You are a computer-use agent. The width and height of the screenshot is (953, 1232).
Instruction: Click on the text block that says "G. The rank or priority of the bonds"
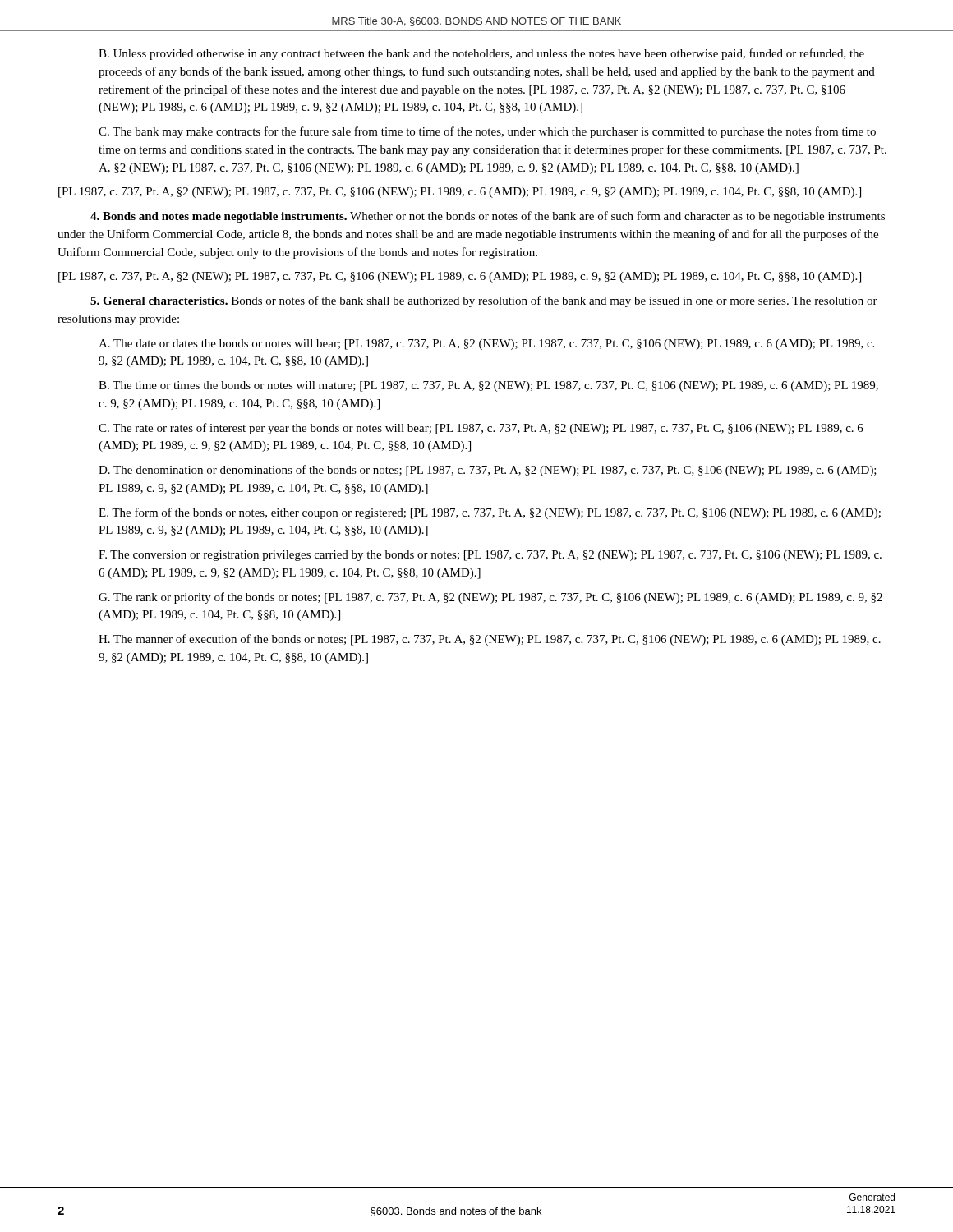coord(493,606)
